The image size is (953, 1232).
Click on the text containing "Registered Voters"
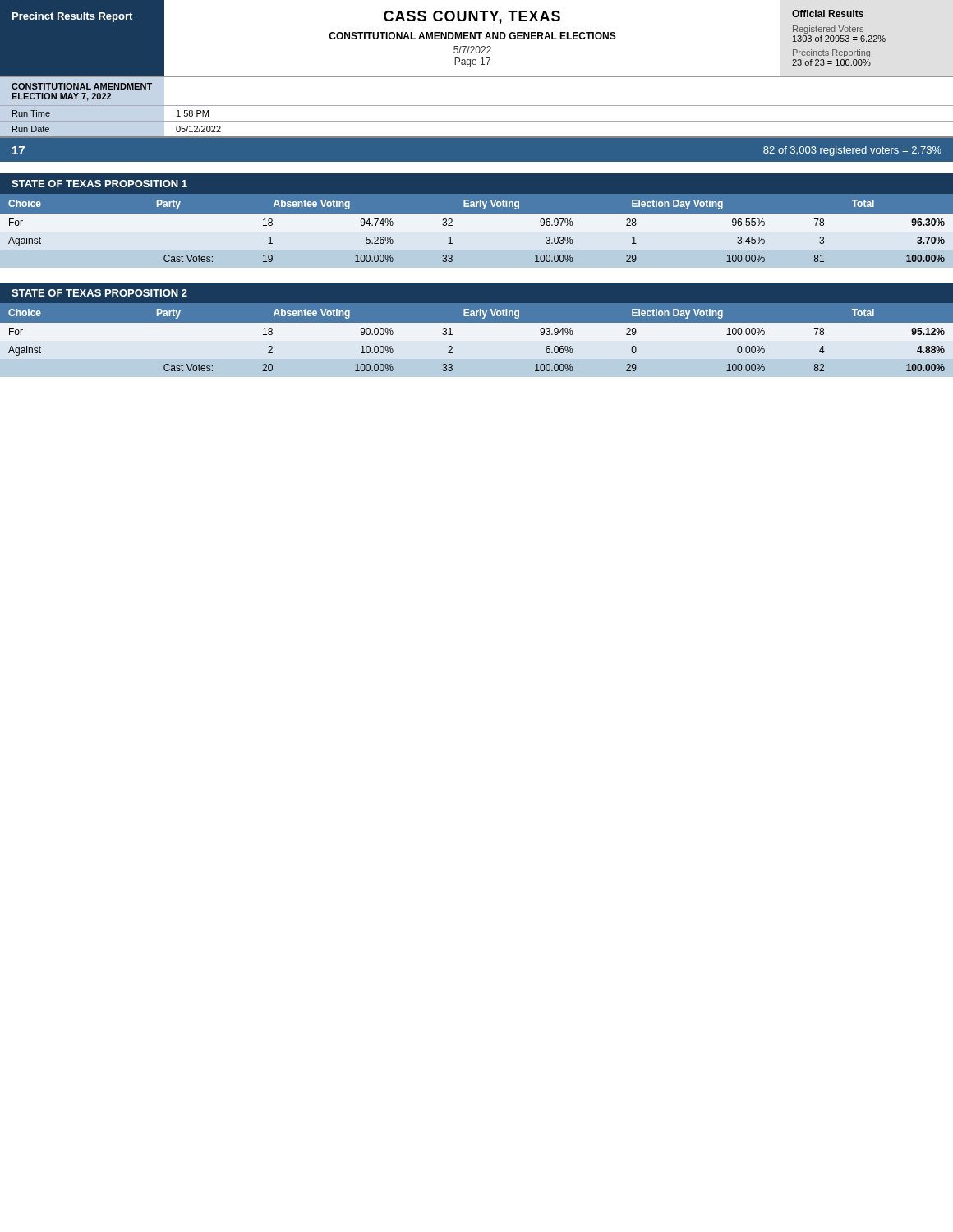[828, 29]
